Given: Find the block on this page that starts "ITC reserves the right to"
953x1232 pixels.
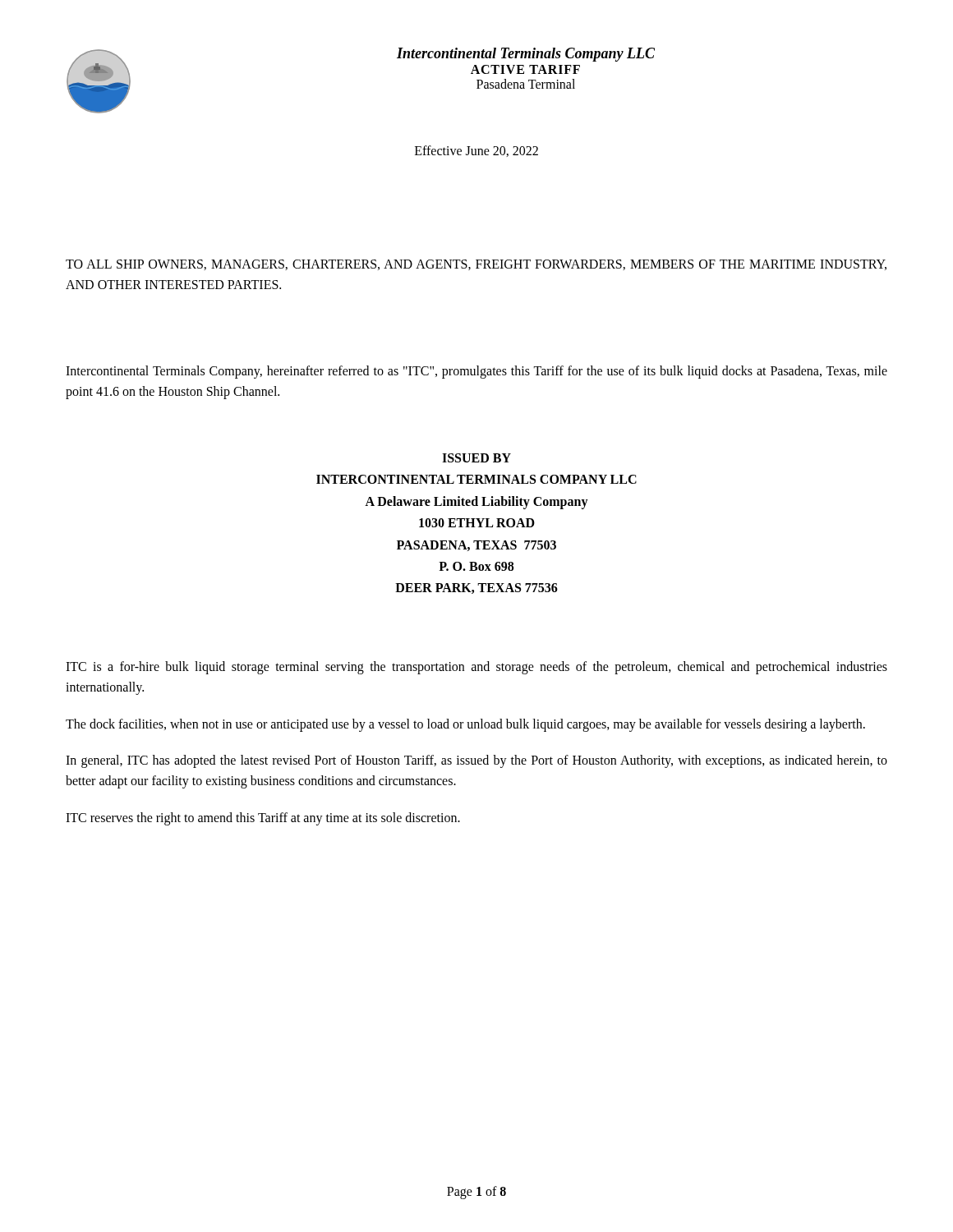Looking at the screenshot, I should click(x=263, y=819).
